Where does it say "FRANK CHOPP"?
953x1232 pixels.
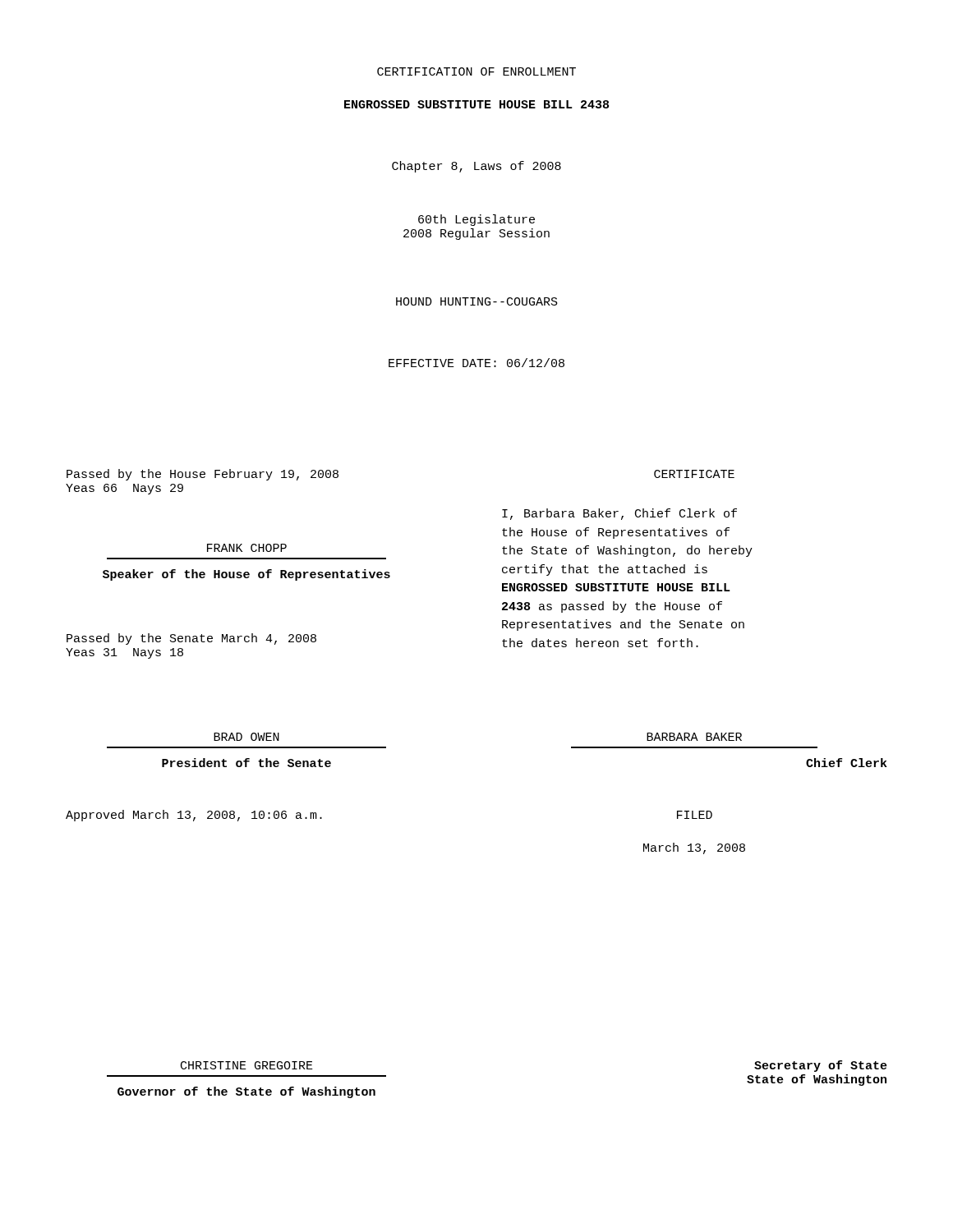coord(246,551)
